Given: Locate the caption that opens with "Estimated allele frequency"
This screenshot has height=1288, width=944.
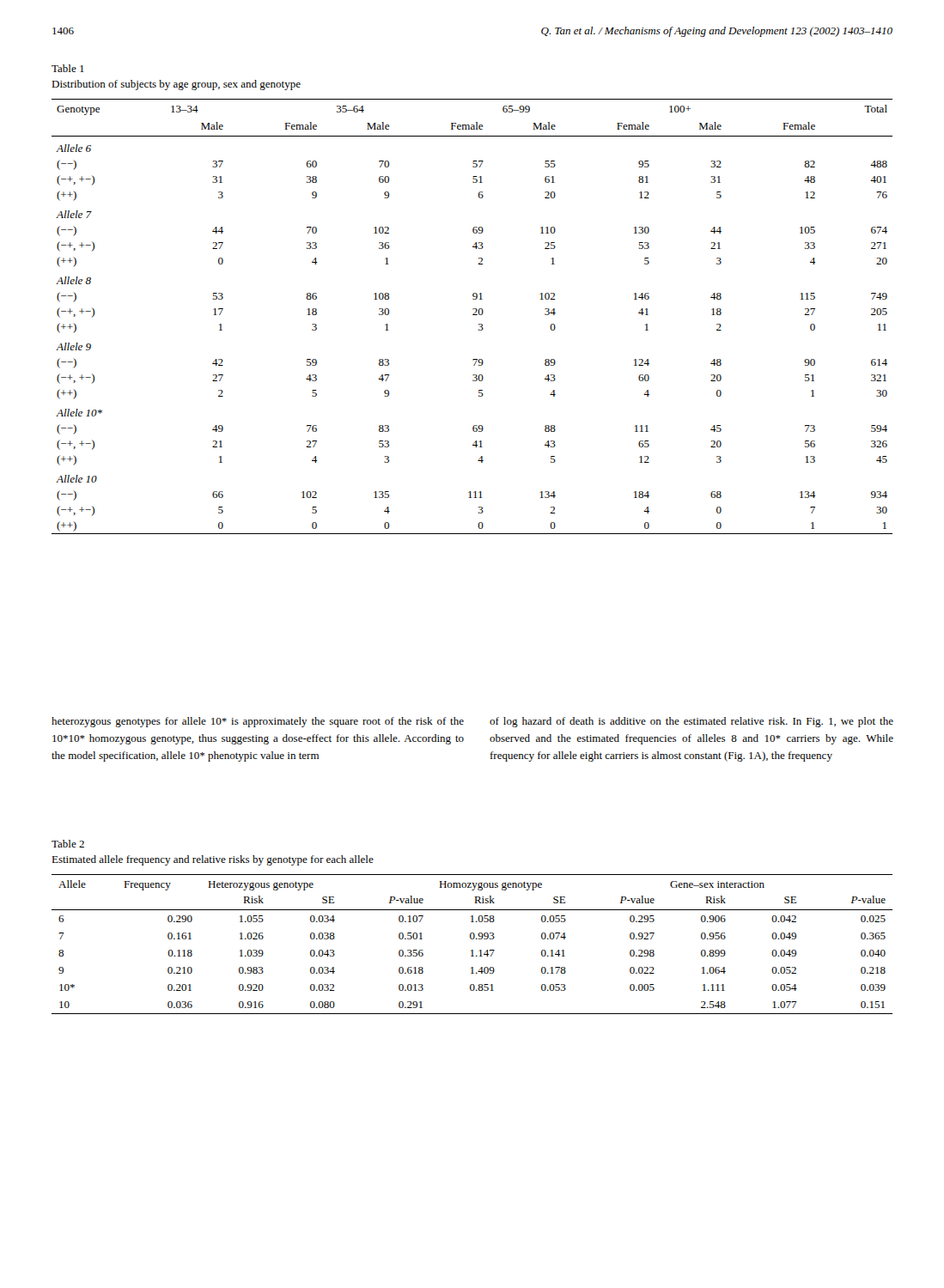Looking at the screenshot, I should click(x=212, y=859).
